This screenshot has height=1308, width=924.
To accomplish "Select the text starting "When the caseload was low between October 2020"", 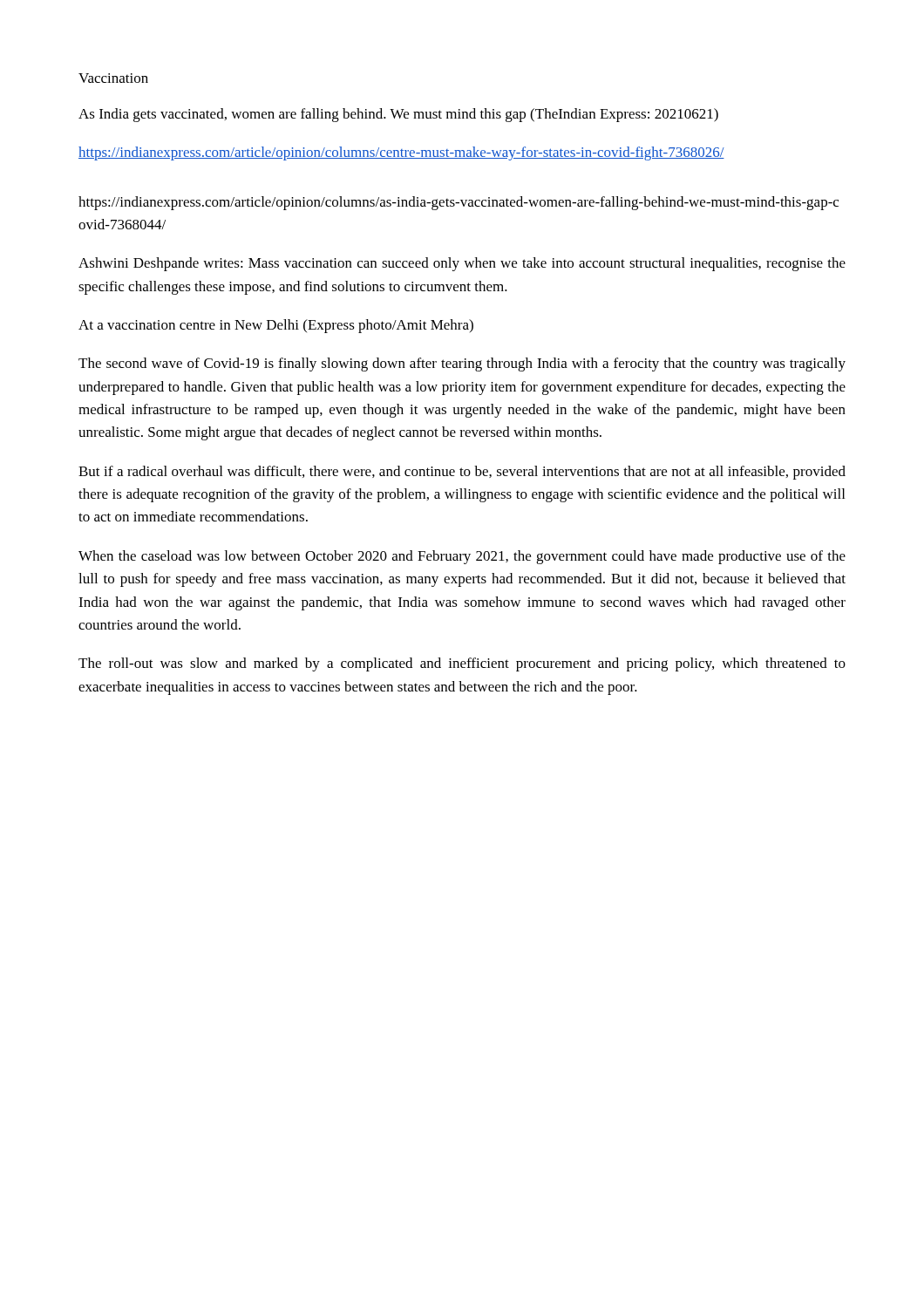I will pyautogui.click(x=462, y=590).
